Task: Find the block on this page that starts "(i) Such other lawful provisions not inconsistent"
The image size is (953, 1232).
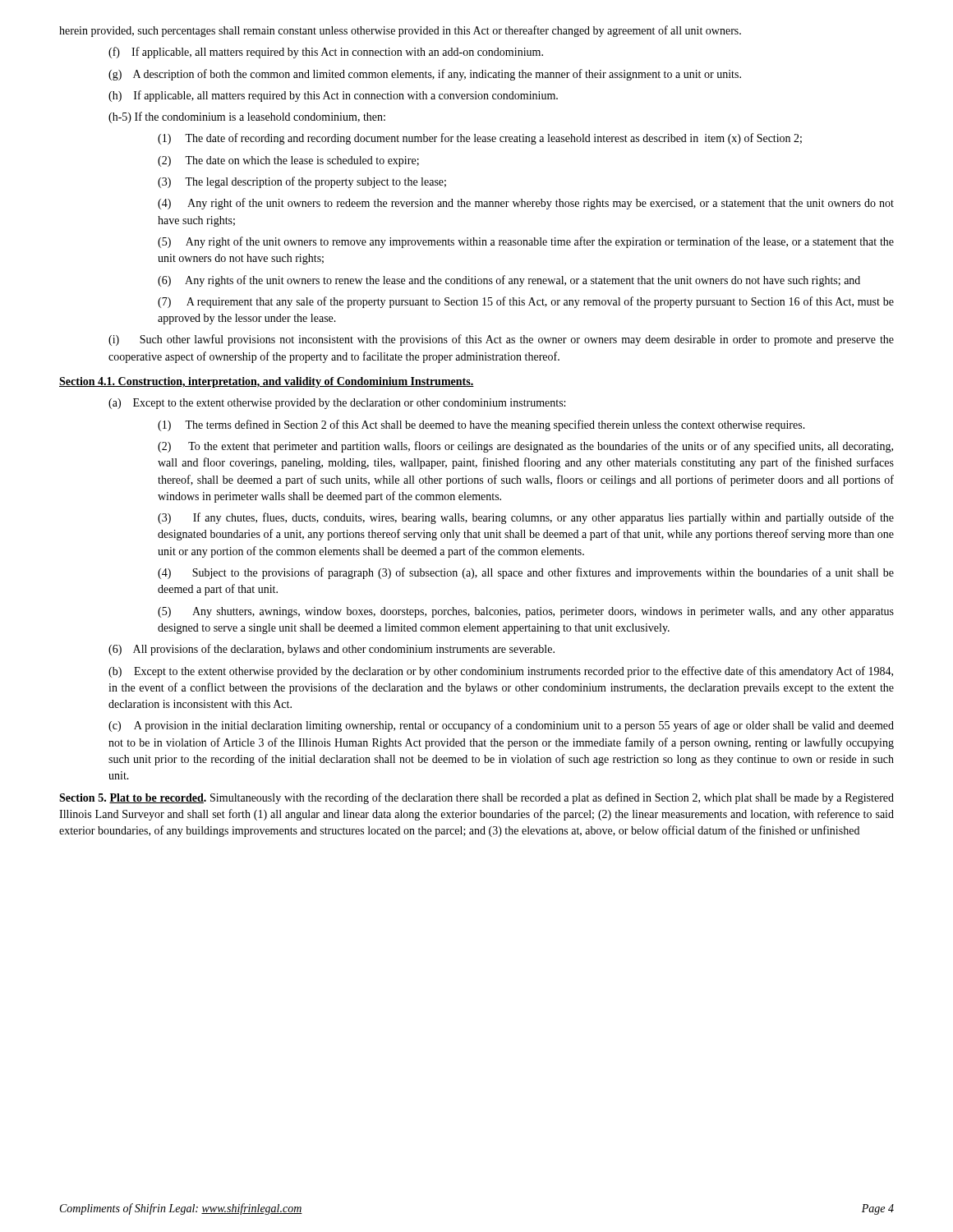Action: pyautogui.click(x=501, y=349)
